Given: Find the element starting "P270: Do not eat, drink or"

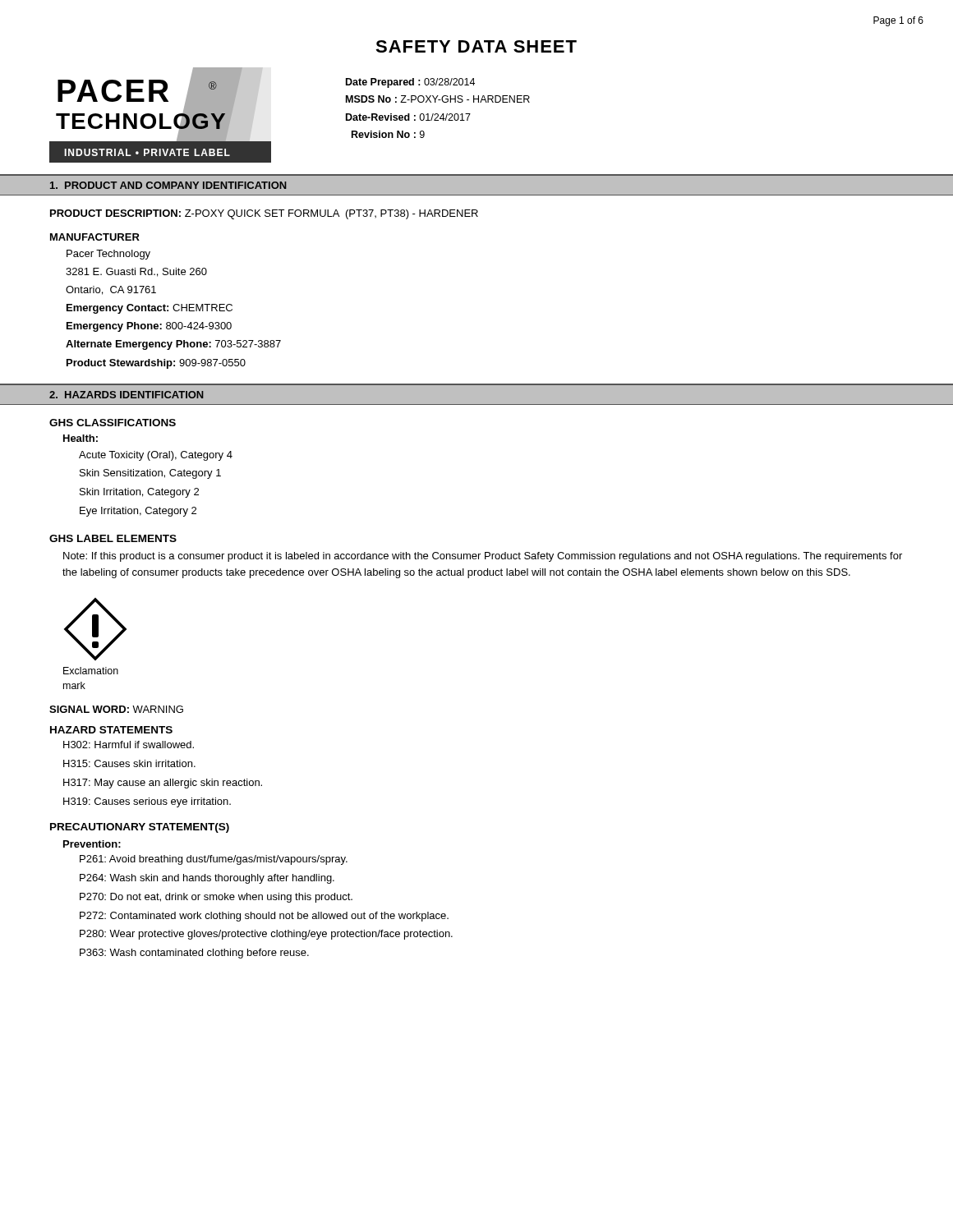Looking at the screenshot, I should click(216, 896).
